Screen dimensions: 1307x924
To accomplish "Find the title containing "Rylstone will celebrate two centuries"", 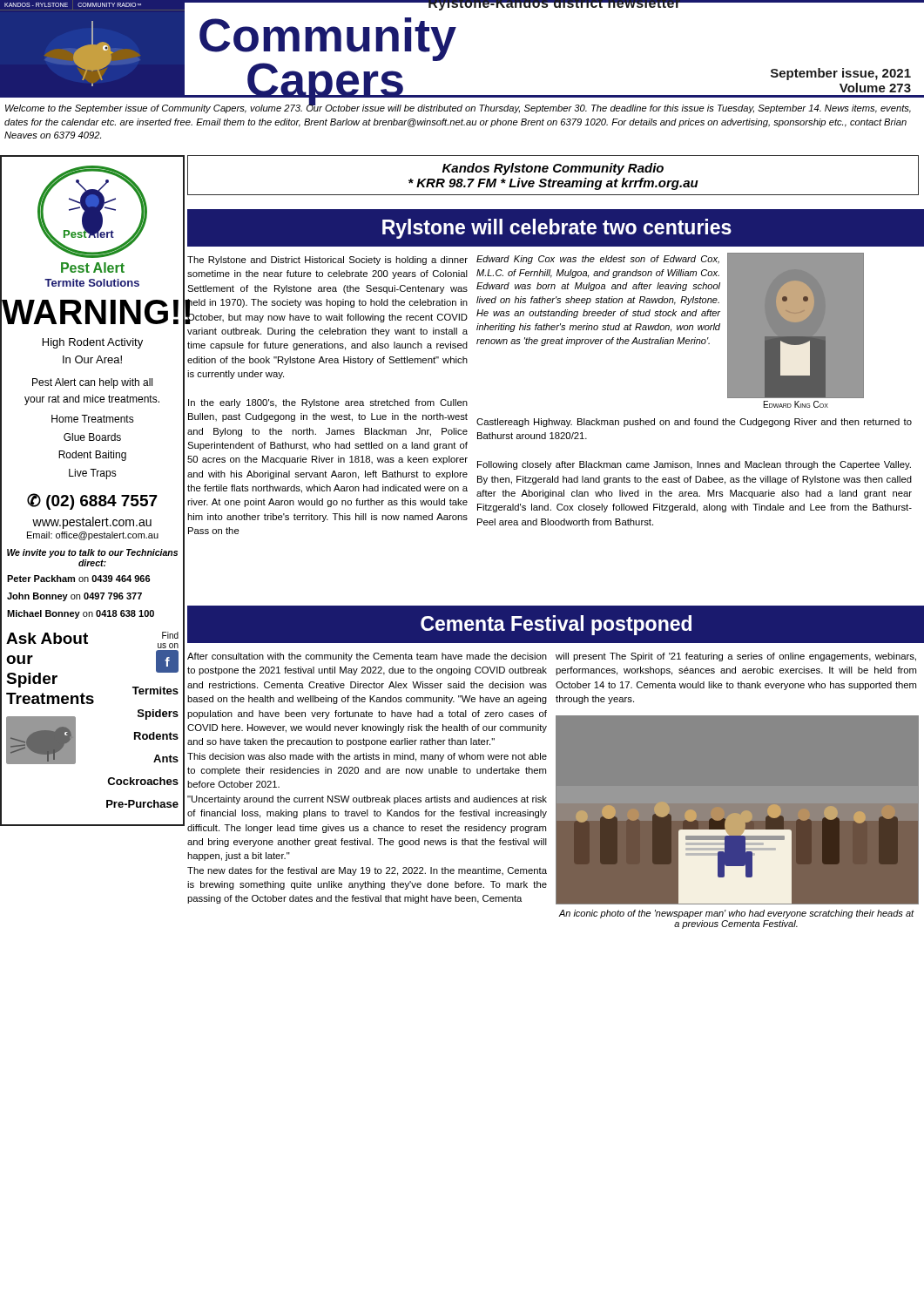I will 556,227.
